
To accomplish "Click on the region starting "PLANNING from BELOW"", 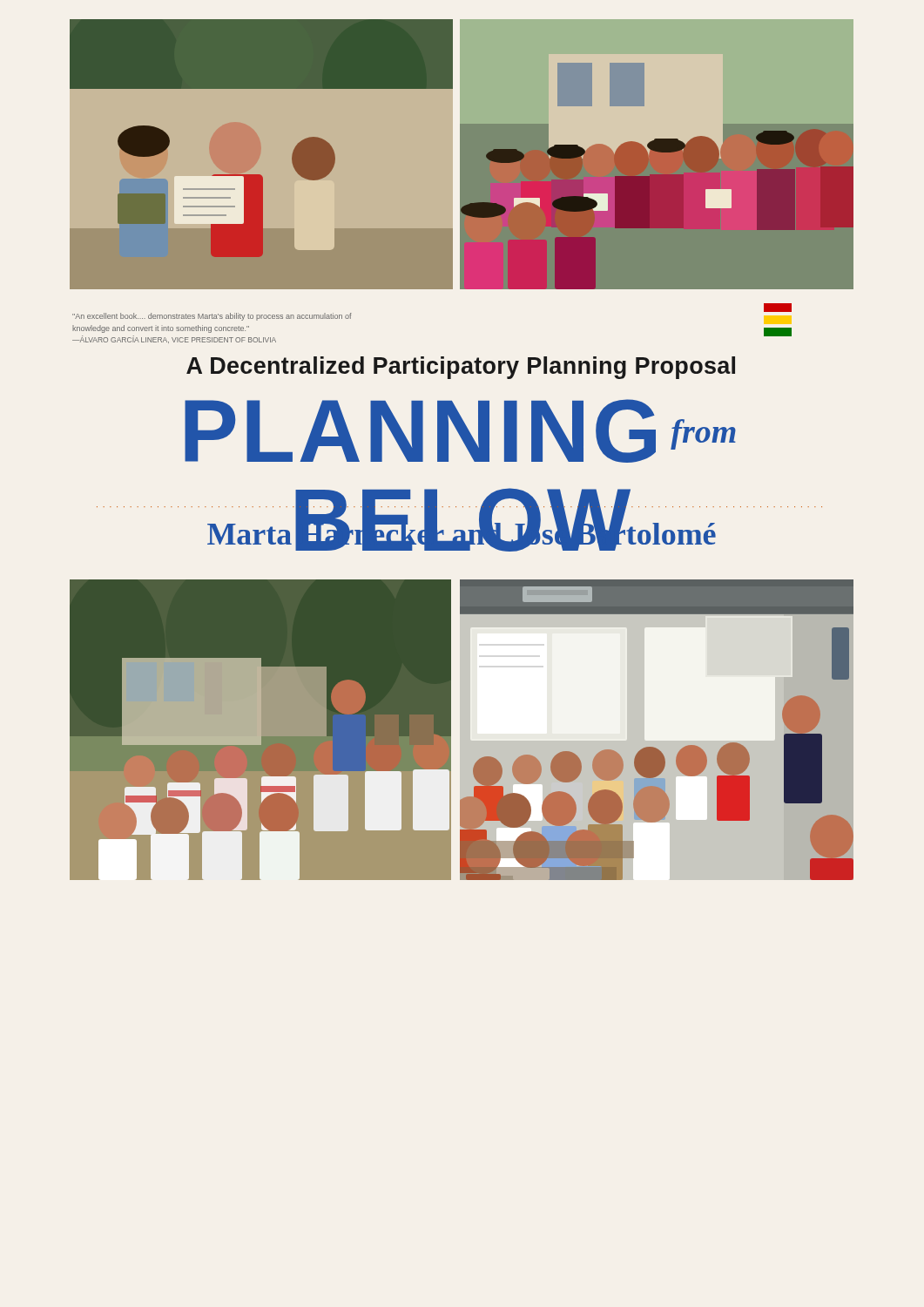I will (458, 476).
